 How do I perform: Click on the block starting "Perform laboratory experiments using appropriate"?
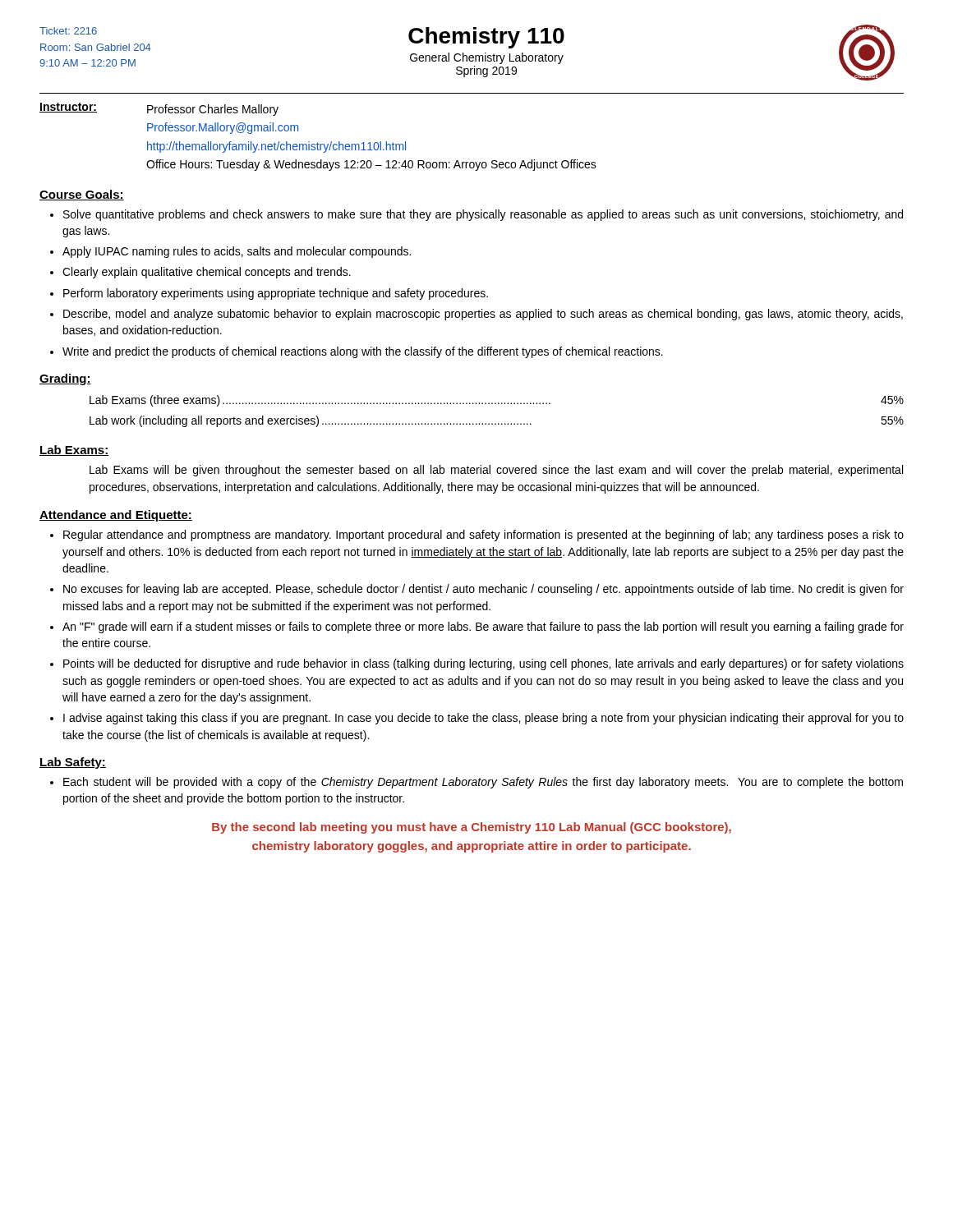click(x=276, y=293)
